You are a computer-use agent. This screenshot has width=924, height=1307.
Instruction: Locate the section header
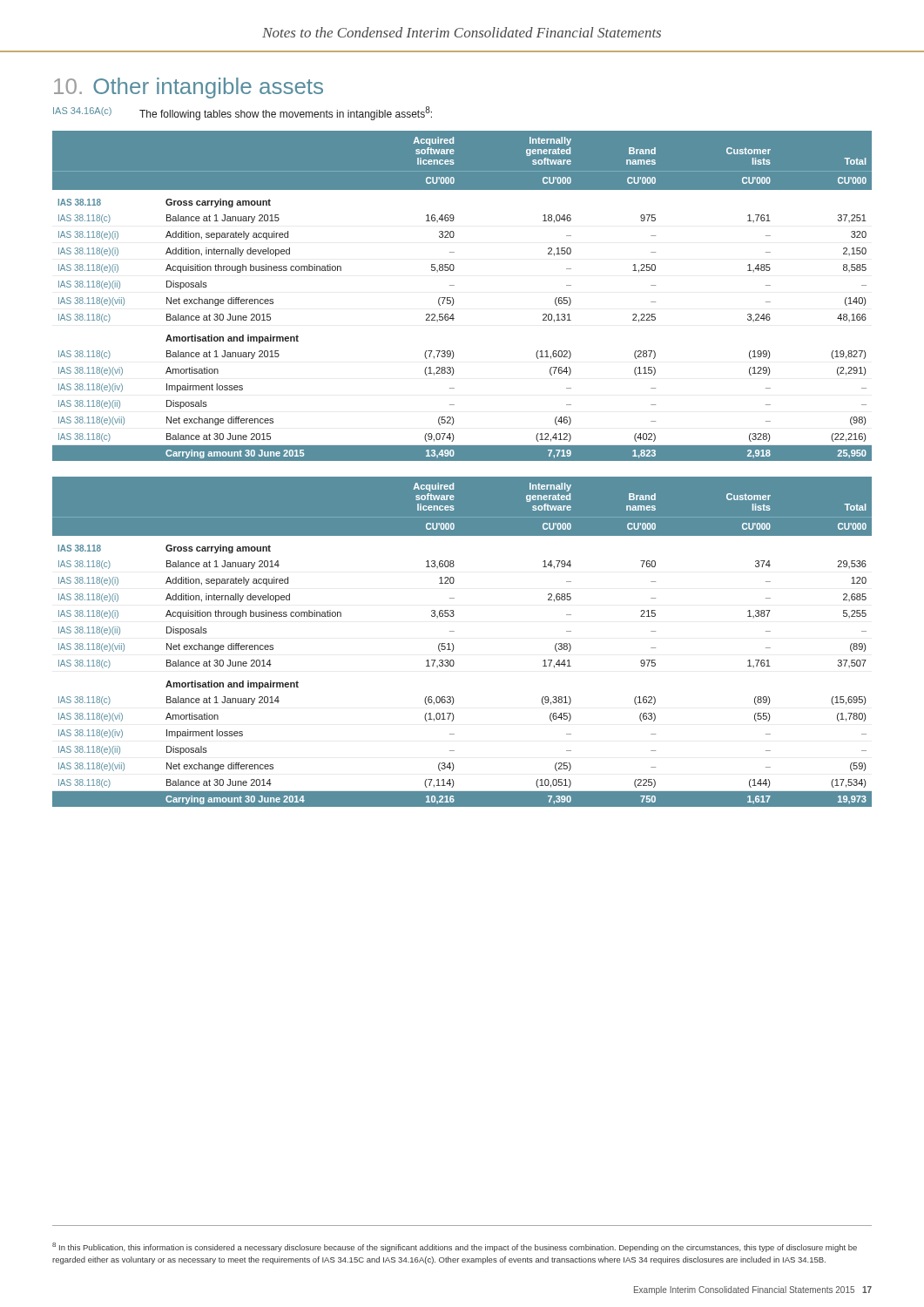click(x=188, y=86)
